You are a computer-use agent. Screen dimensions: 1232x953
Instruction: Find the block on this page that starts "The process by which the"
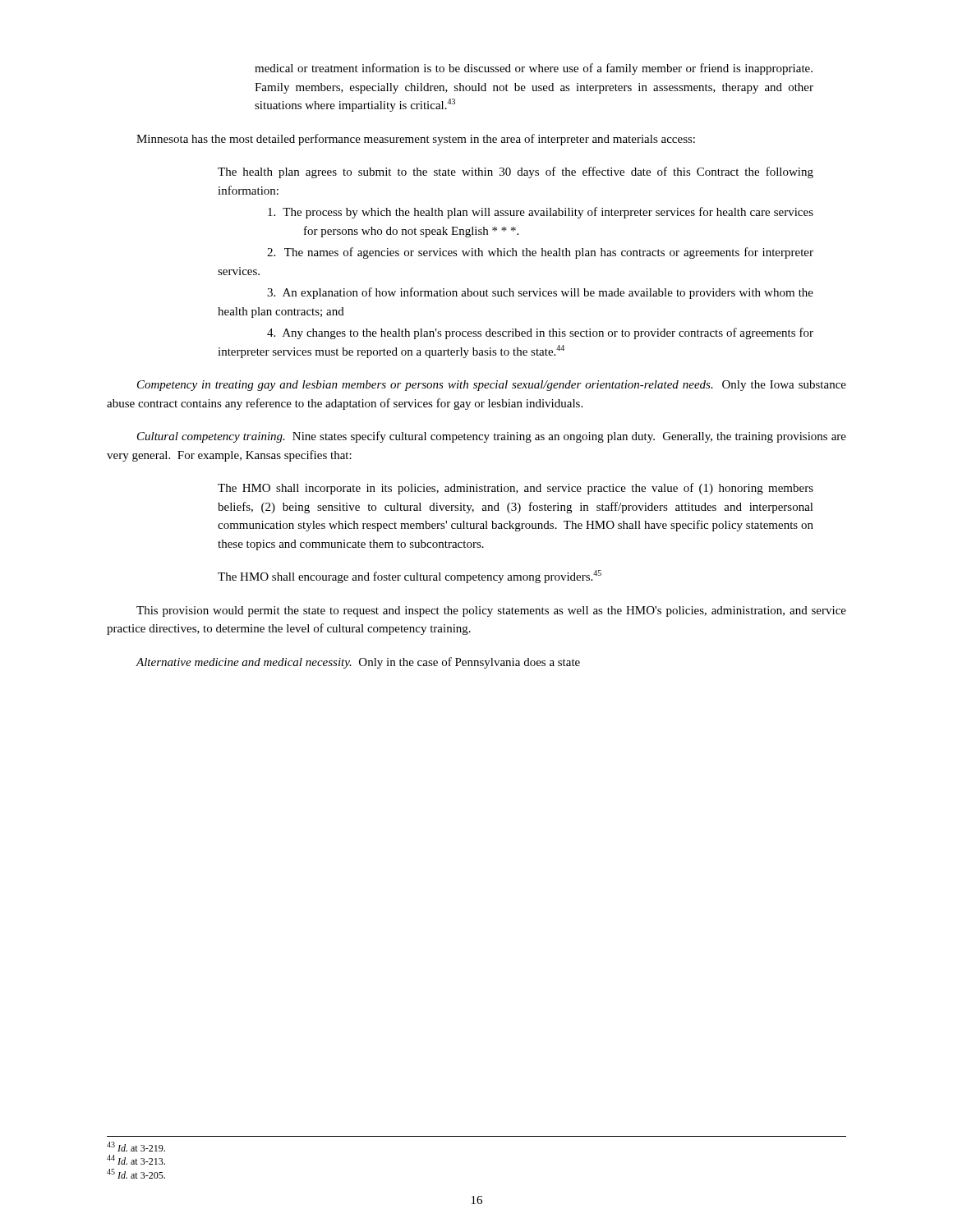[540, 221]
